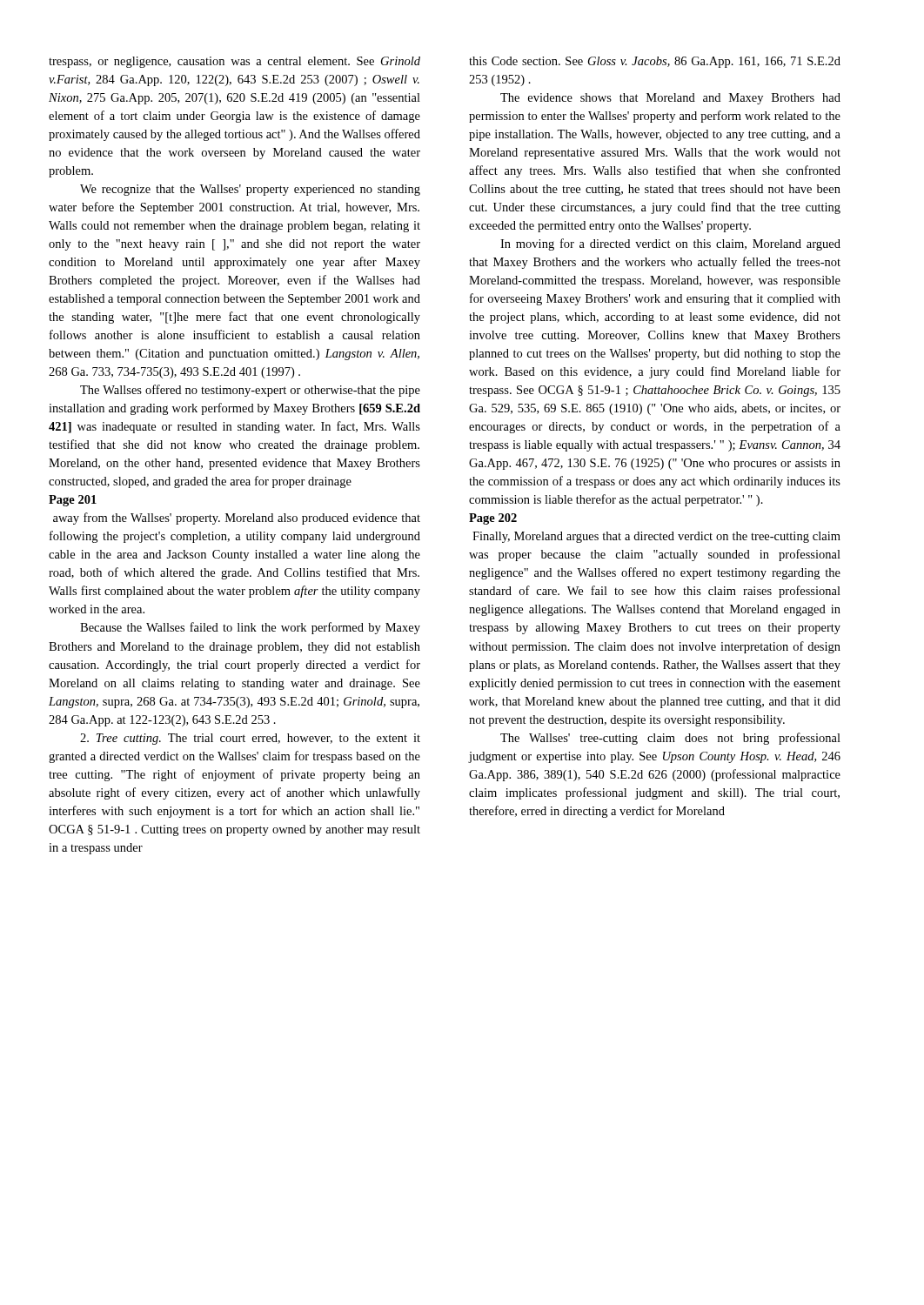The image size is (924, 1305).
Task: Locate the text block starting "Tree cutting. The trial court erred,"
Action: click(234, 793)
